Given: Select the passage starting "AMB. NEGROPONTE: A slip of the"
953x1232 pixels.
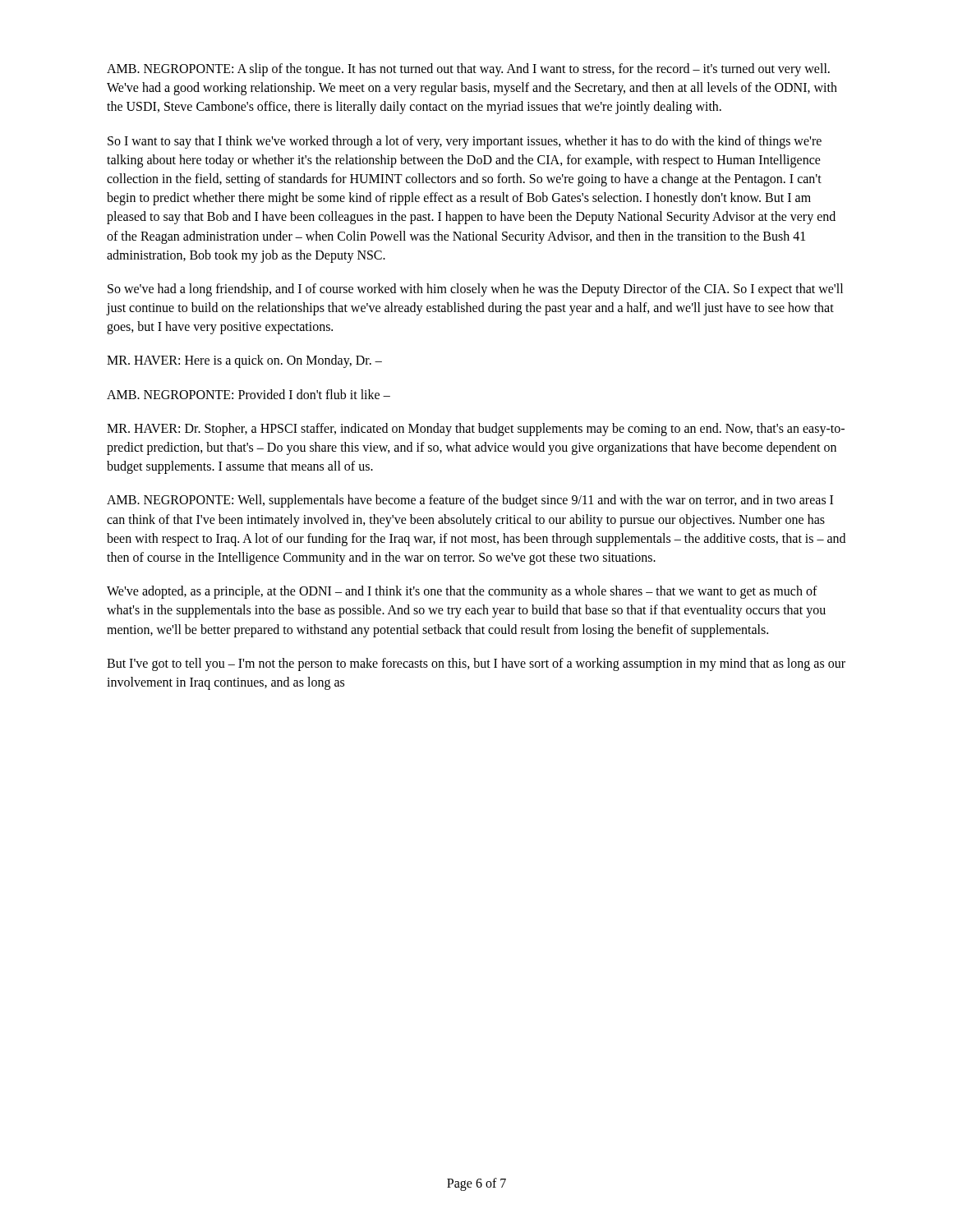Looking at the screenshot, I should 472,88.
